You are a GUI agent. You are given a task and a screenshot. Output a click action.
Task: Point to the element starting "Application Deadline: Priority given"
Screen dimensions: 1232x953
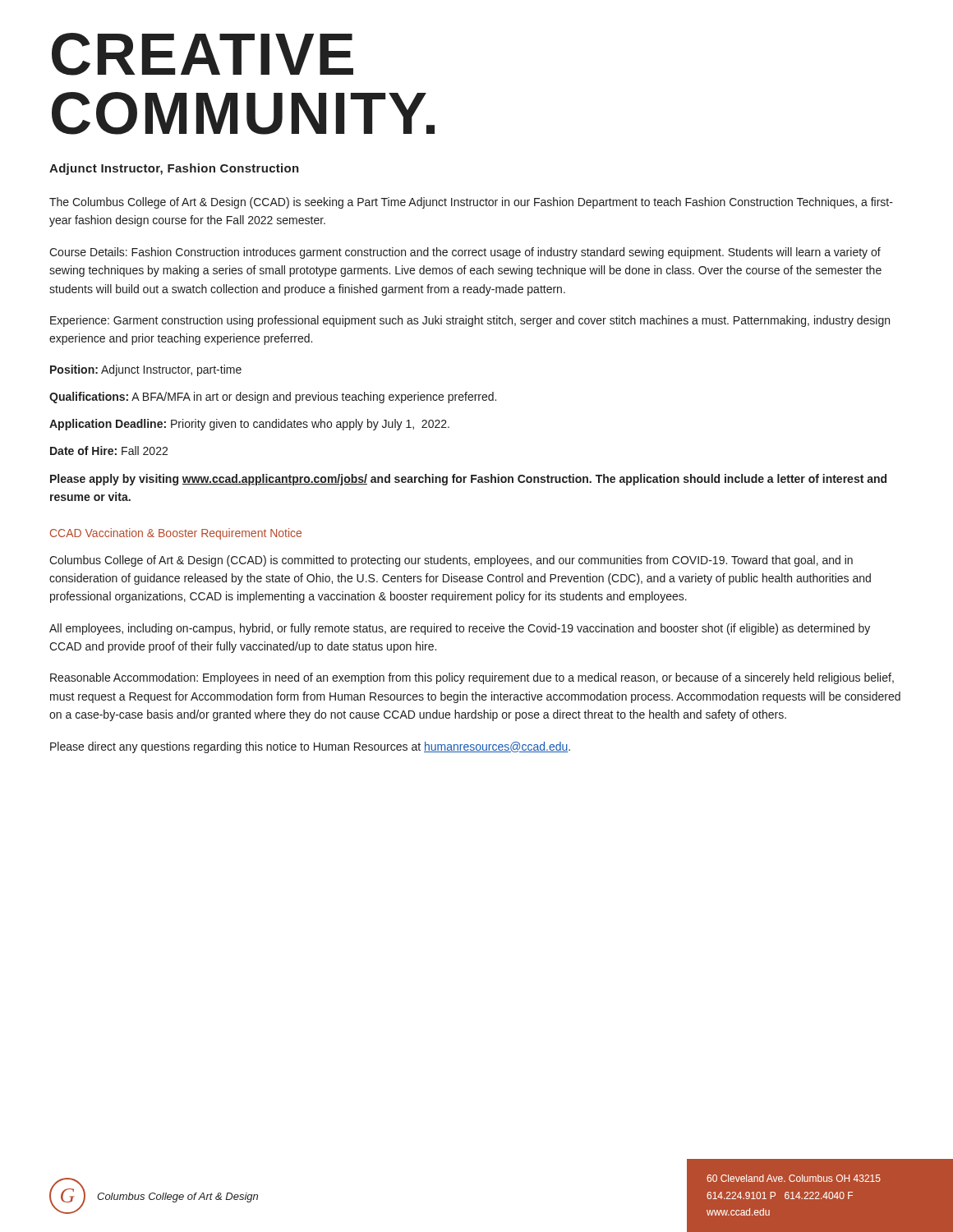click(x=250, y=424)
